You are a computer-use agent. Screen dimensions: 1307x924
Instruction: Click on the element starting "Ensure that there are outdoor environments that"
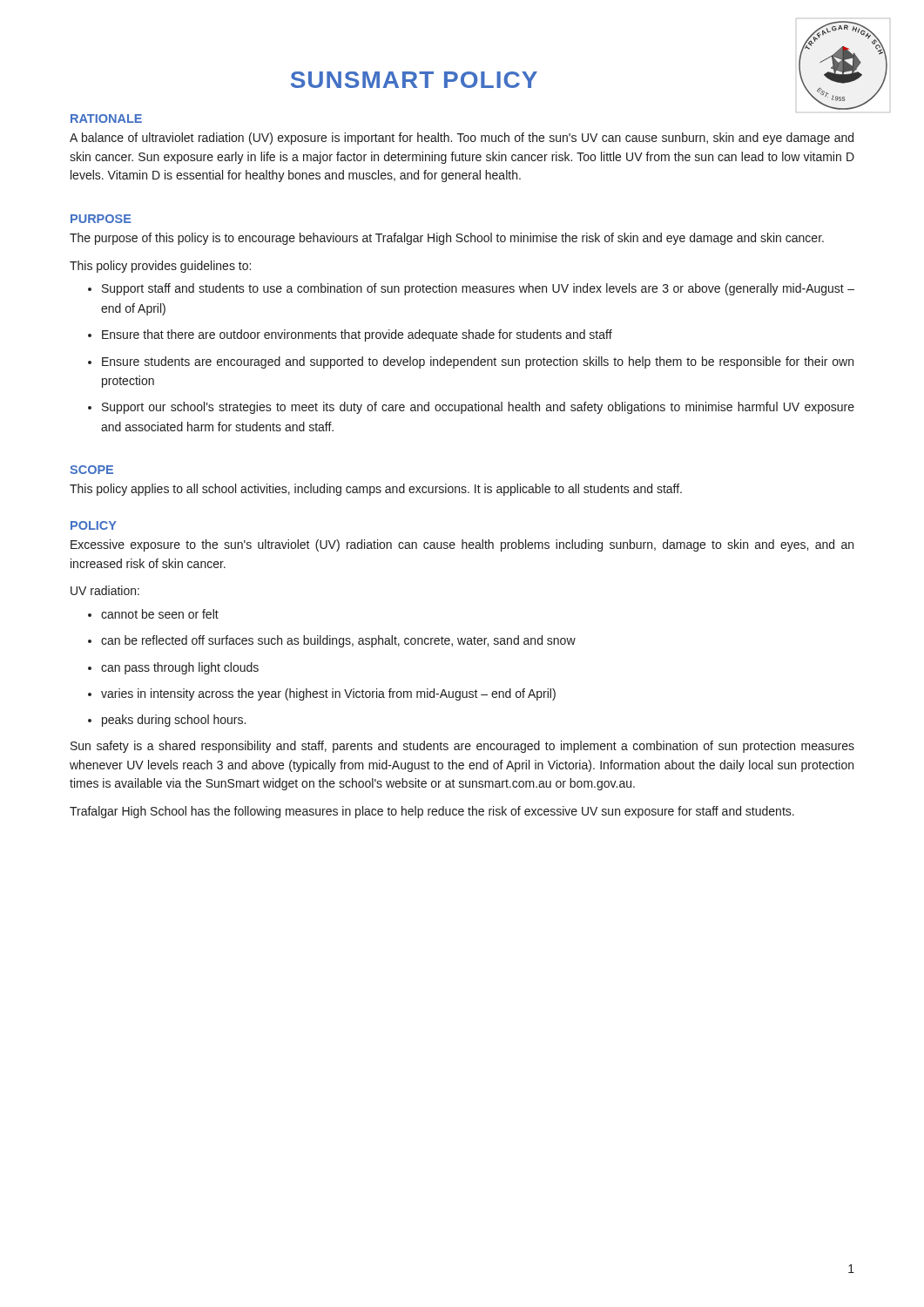pyautogui.click(x=356, y=335)
